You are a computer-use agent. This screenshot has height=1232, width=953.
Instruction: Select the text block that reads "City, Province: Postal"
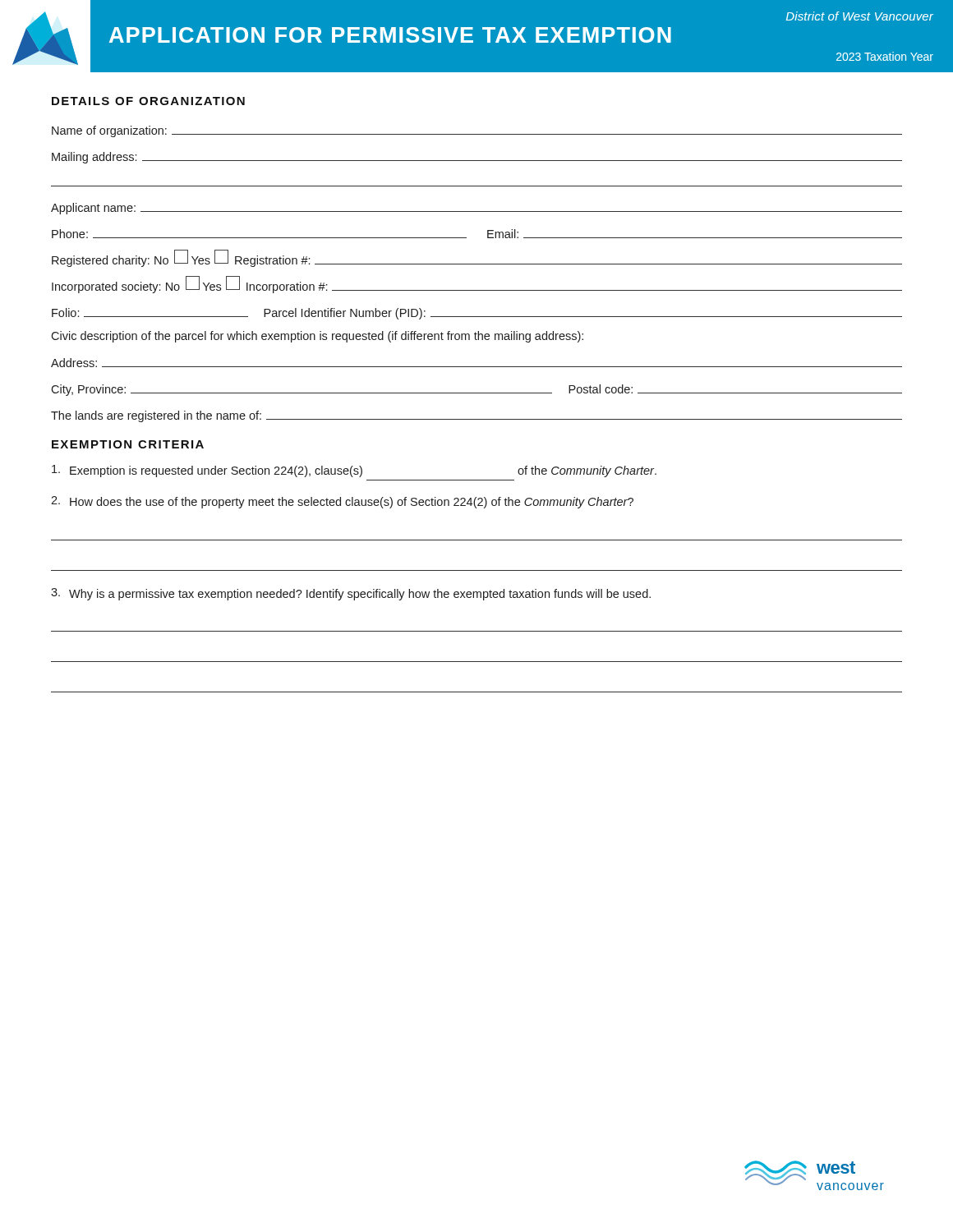tap(476, 387)
